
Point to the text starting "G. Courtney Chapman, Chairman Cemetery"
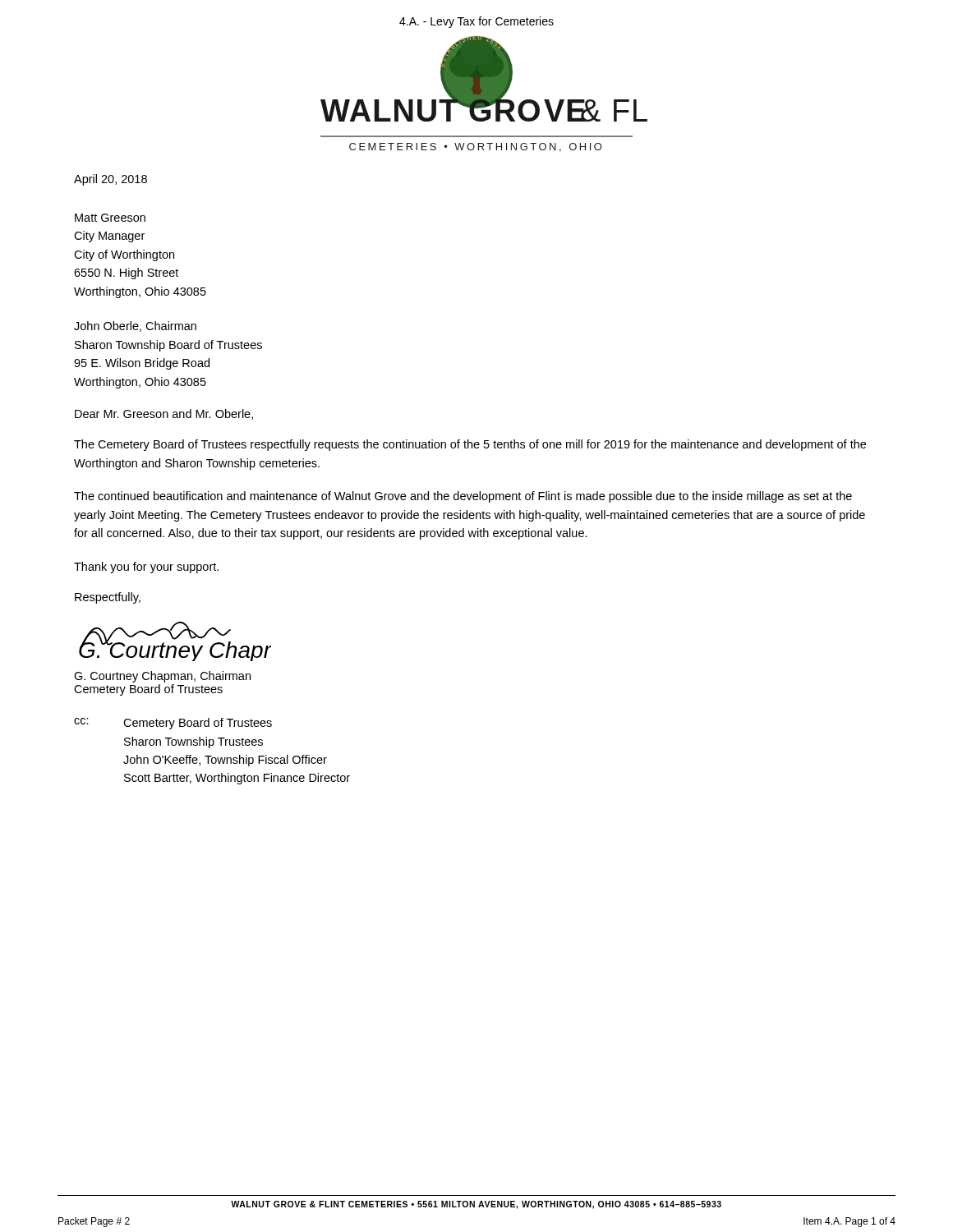(x=163, y=683)
